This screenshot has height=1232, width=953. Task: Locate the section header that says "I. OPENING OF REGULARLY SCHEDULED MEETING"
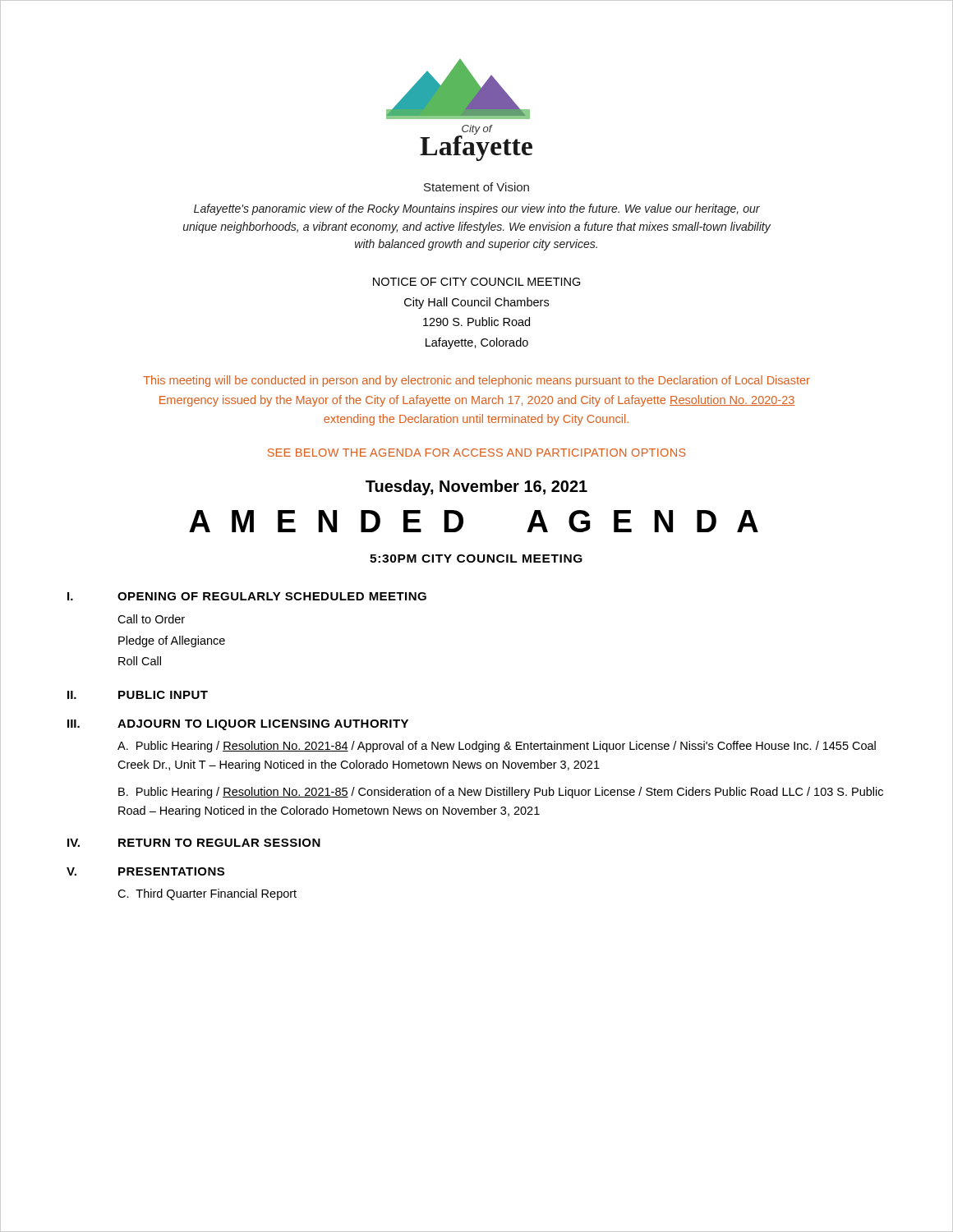(x=247, y=596)
